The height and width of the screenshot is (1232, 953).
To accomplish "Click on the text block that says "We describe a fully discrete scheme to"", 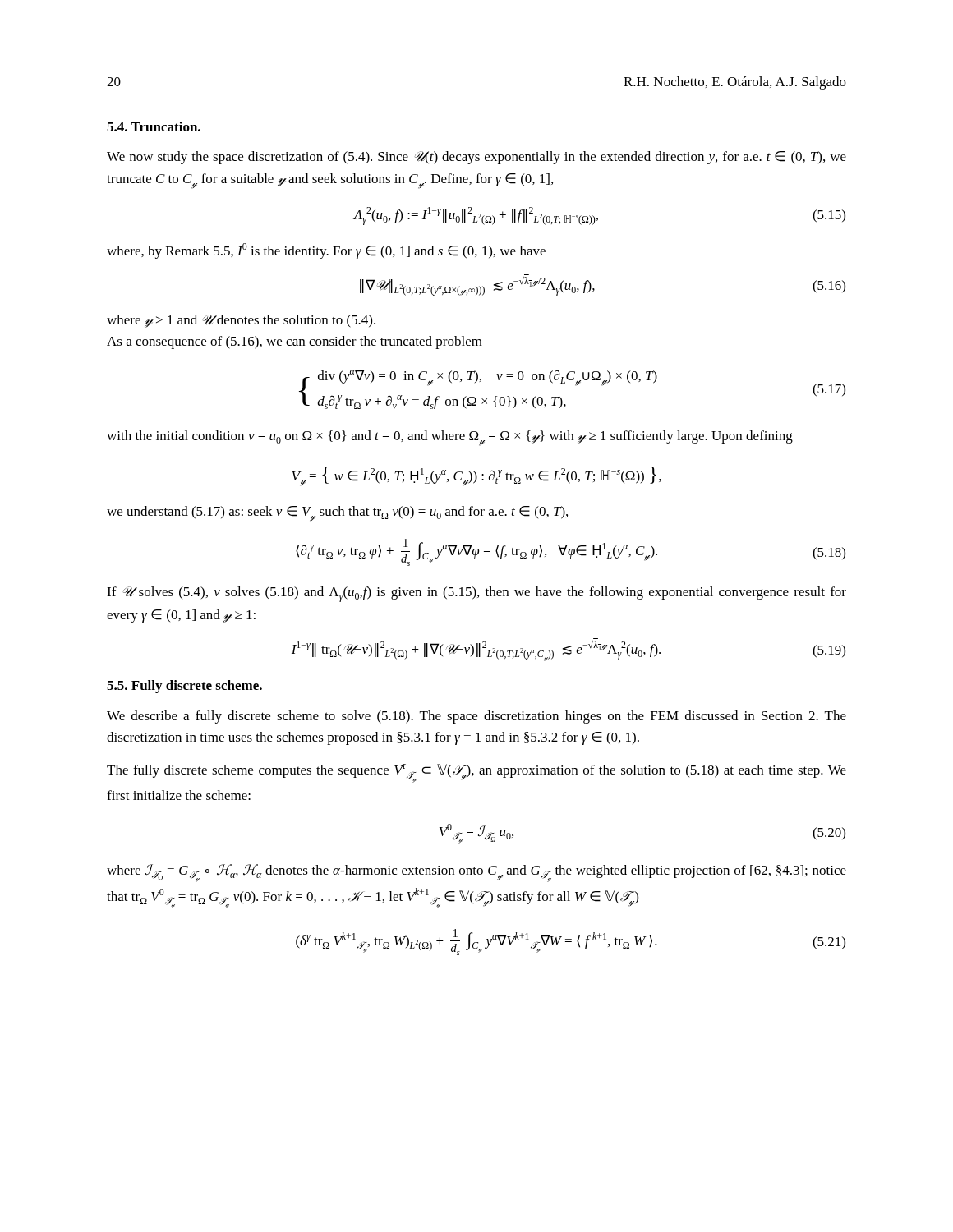I will coord(476,726).
